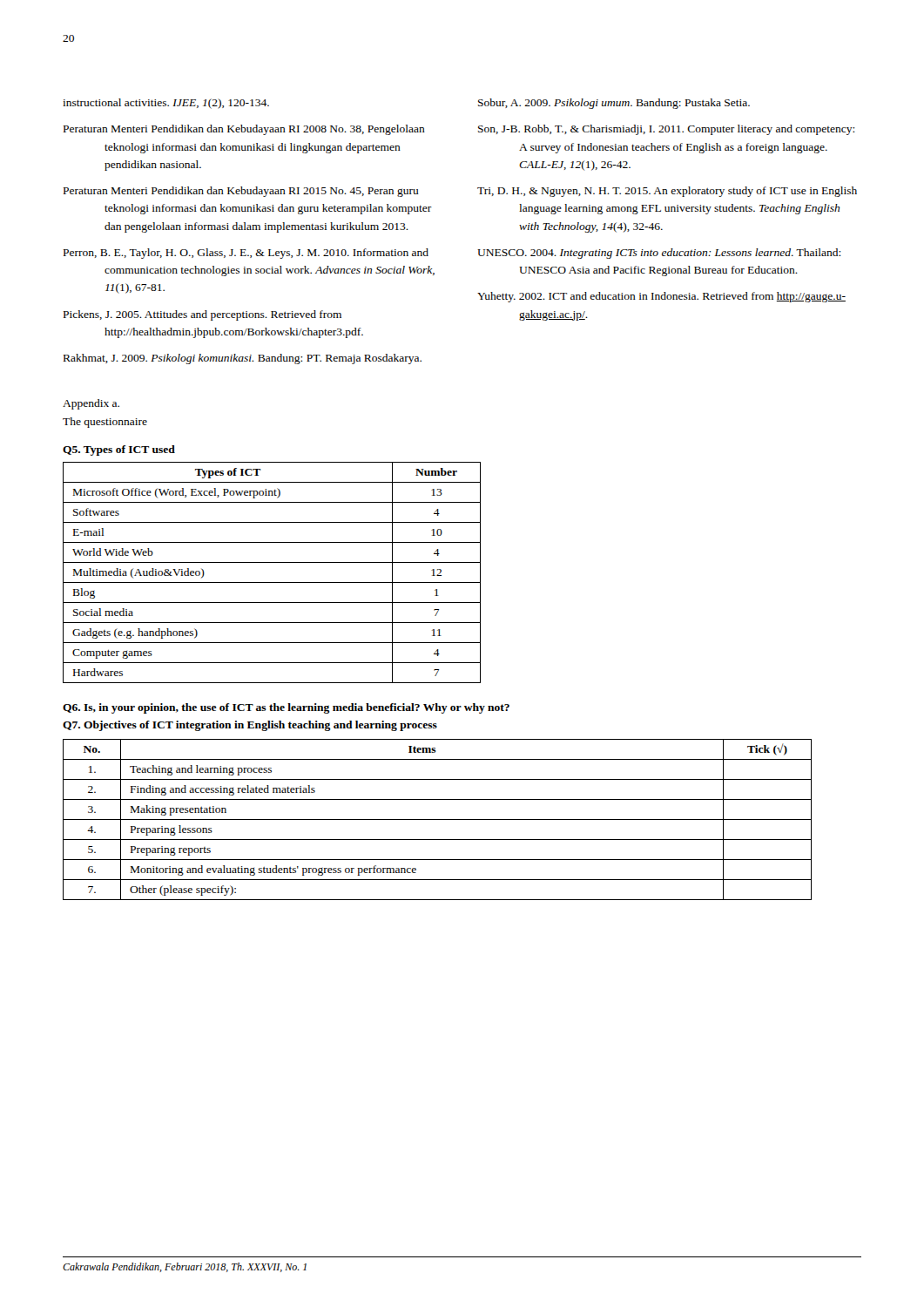
Task: Find the text block that says "Q6. Is, in your opinion, the use"
Action: (286, 716)
